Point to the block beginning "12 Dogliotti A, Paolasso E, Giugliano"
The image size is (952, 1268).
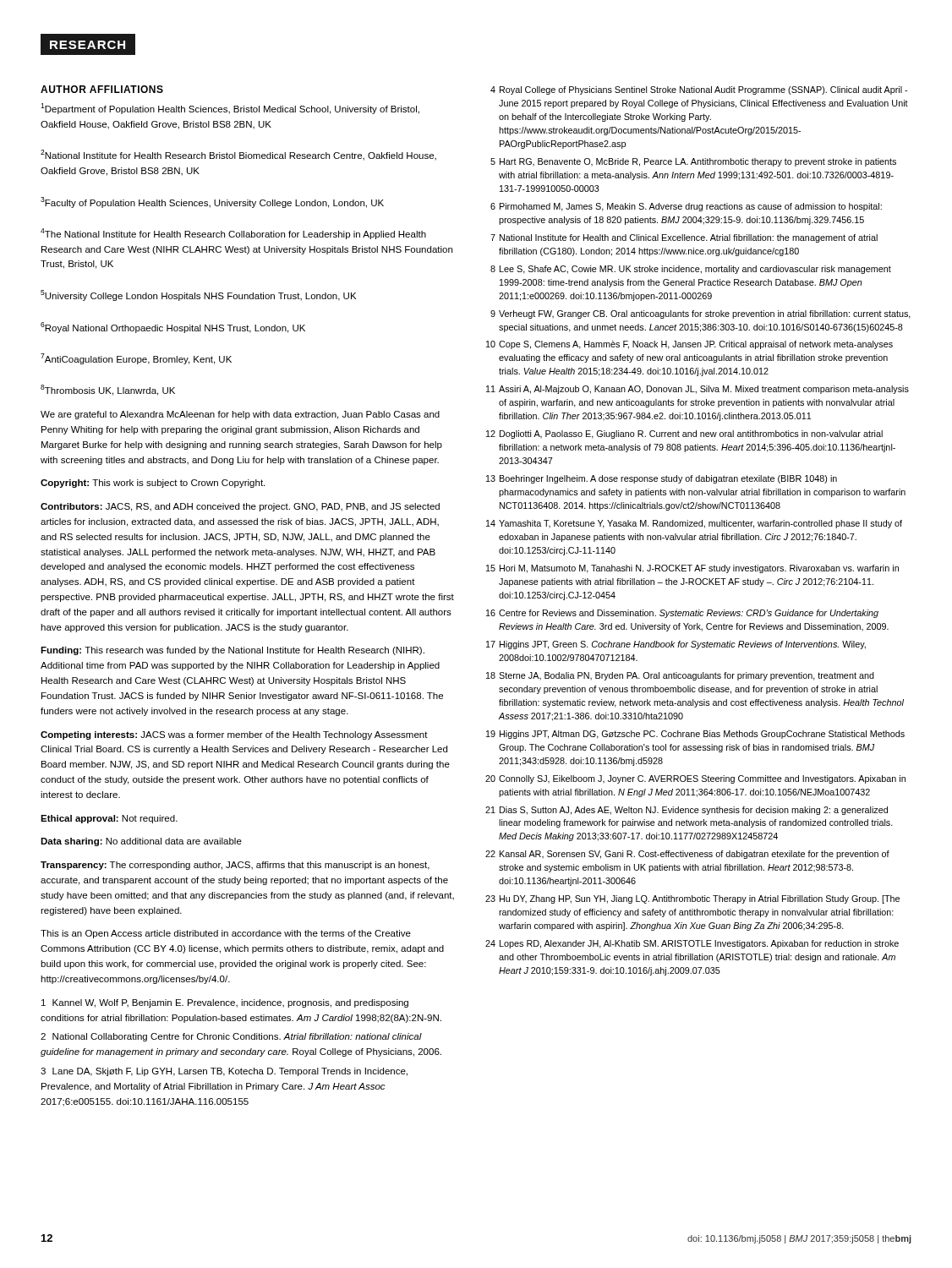[x=697, y=448]
